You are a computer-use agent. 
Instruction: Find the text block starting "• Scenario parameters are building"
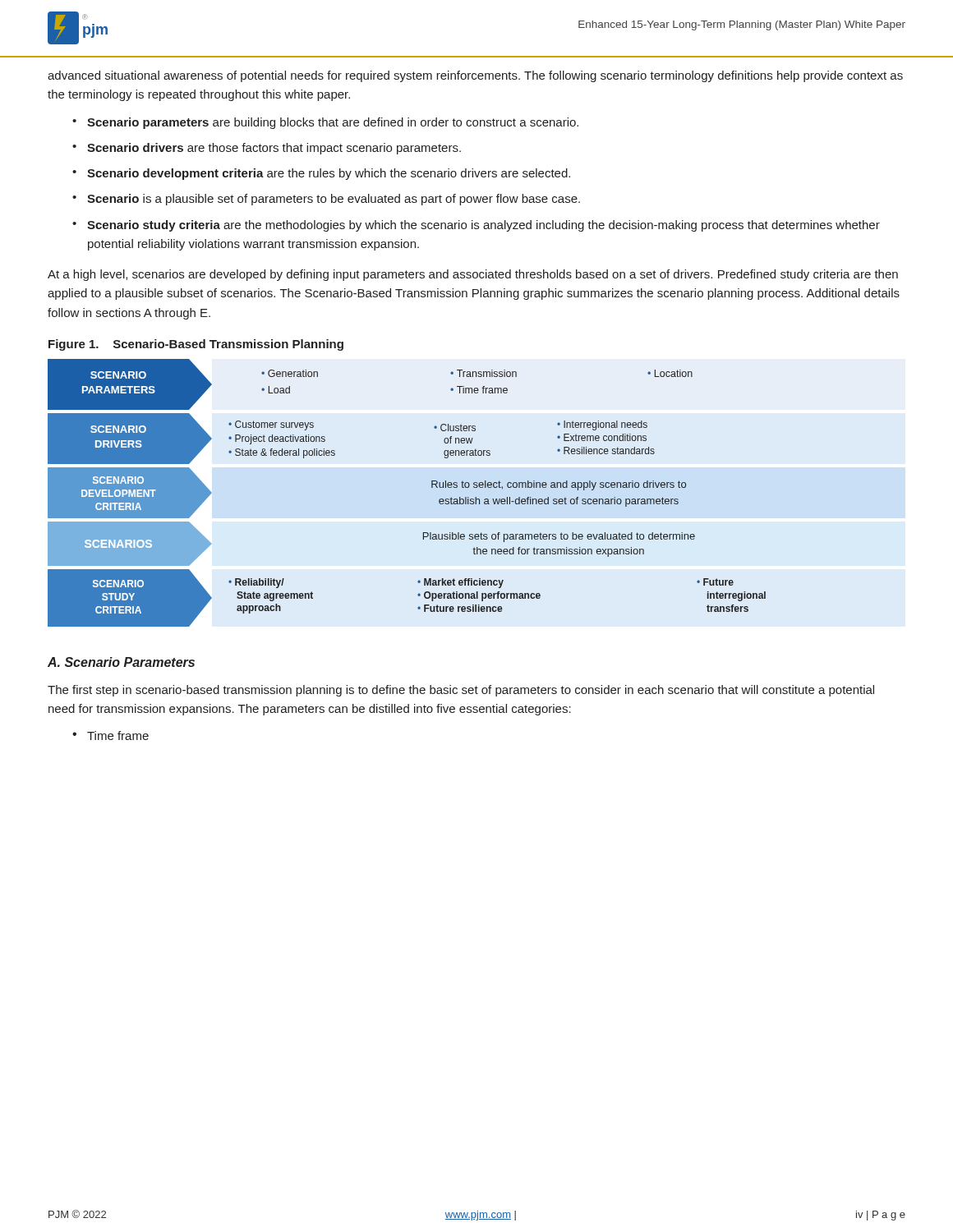point(326,122)
